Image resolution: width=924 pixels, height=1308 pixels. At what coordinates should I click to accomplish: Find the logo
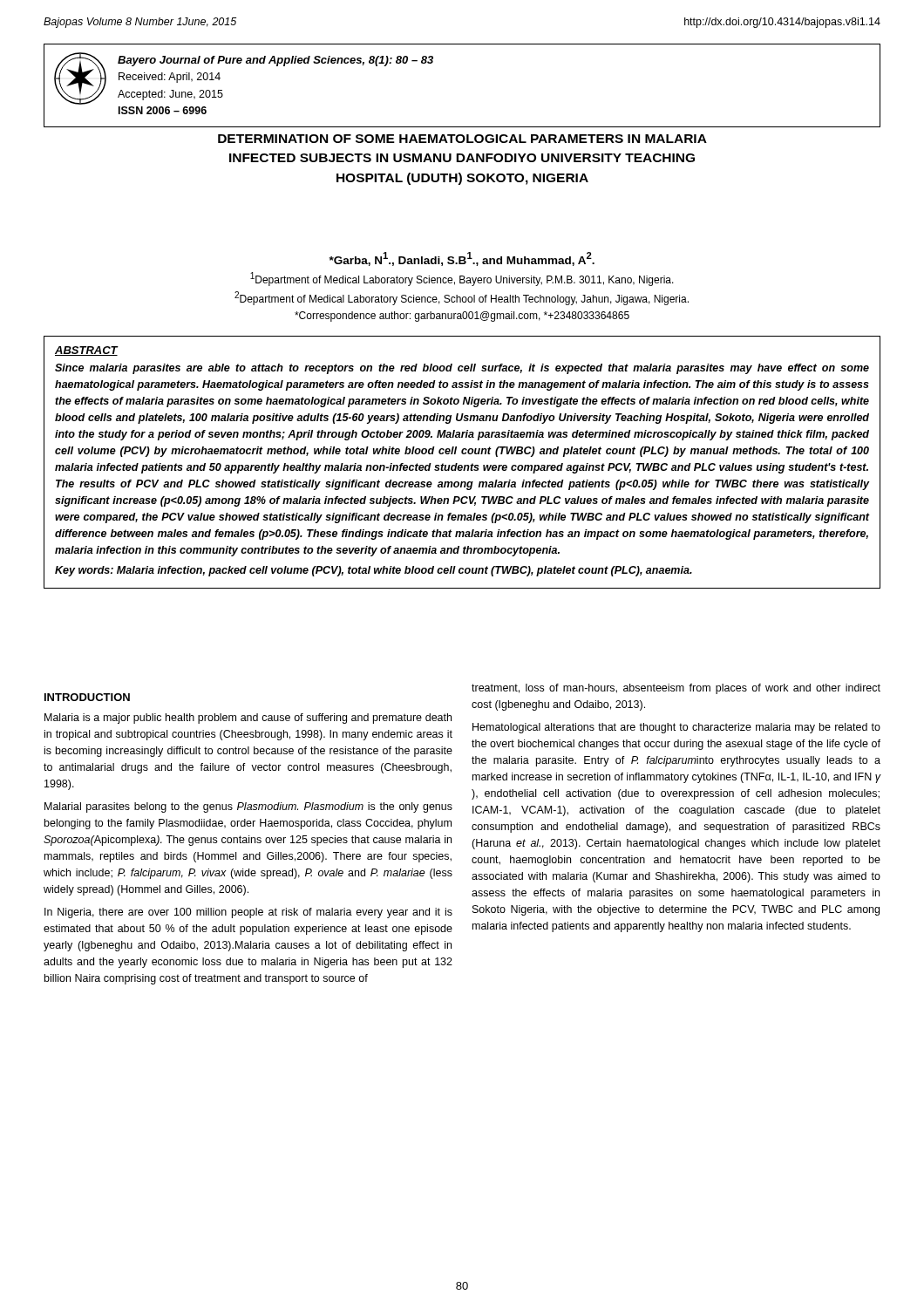click(x=80, y=78)
